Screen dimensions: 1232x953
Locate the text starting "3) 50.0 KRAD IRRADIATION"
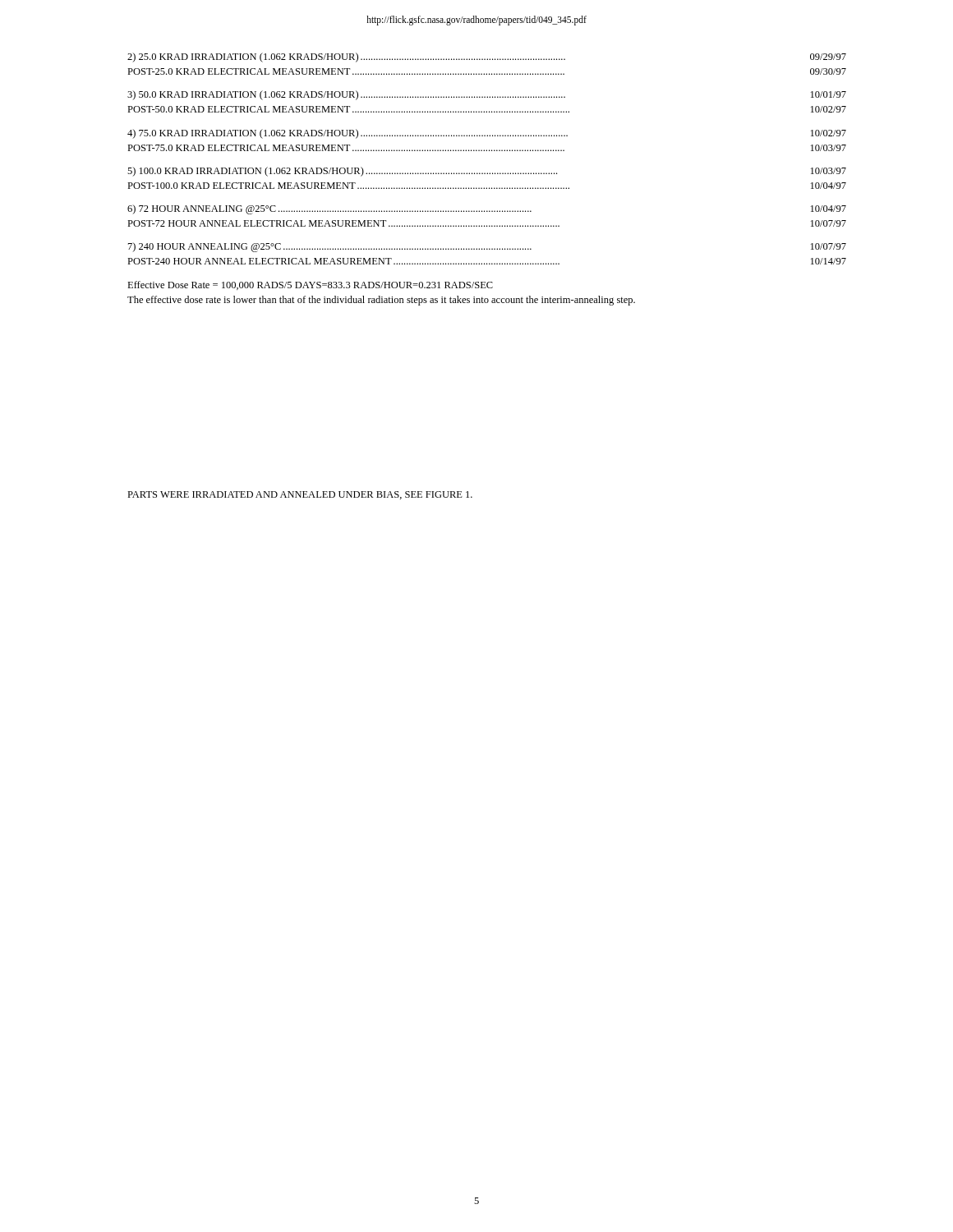click(487, 102)
